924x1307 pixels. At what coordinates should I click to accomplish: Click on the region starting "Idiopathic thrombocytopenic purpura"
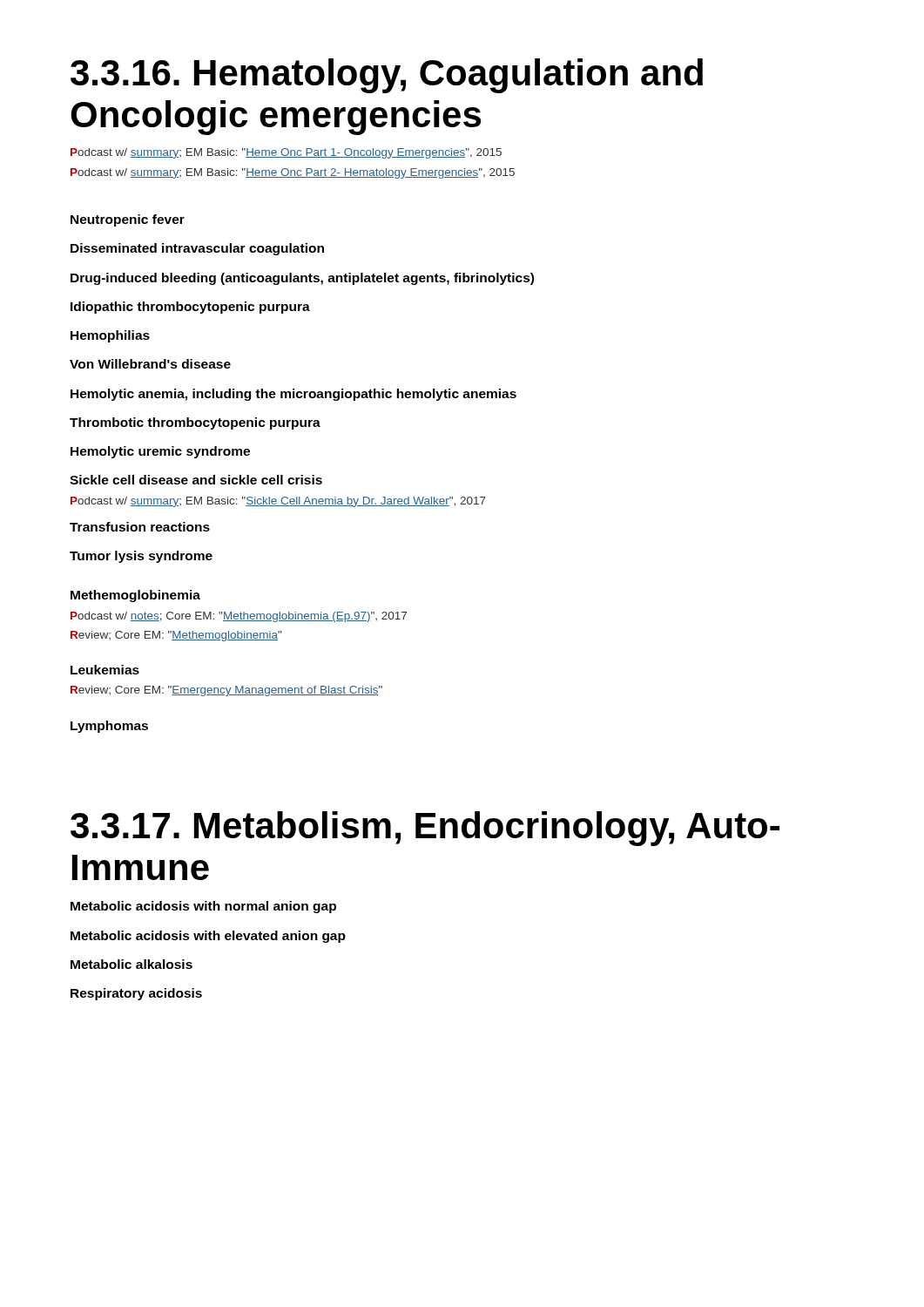(190, 306)
